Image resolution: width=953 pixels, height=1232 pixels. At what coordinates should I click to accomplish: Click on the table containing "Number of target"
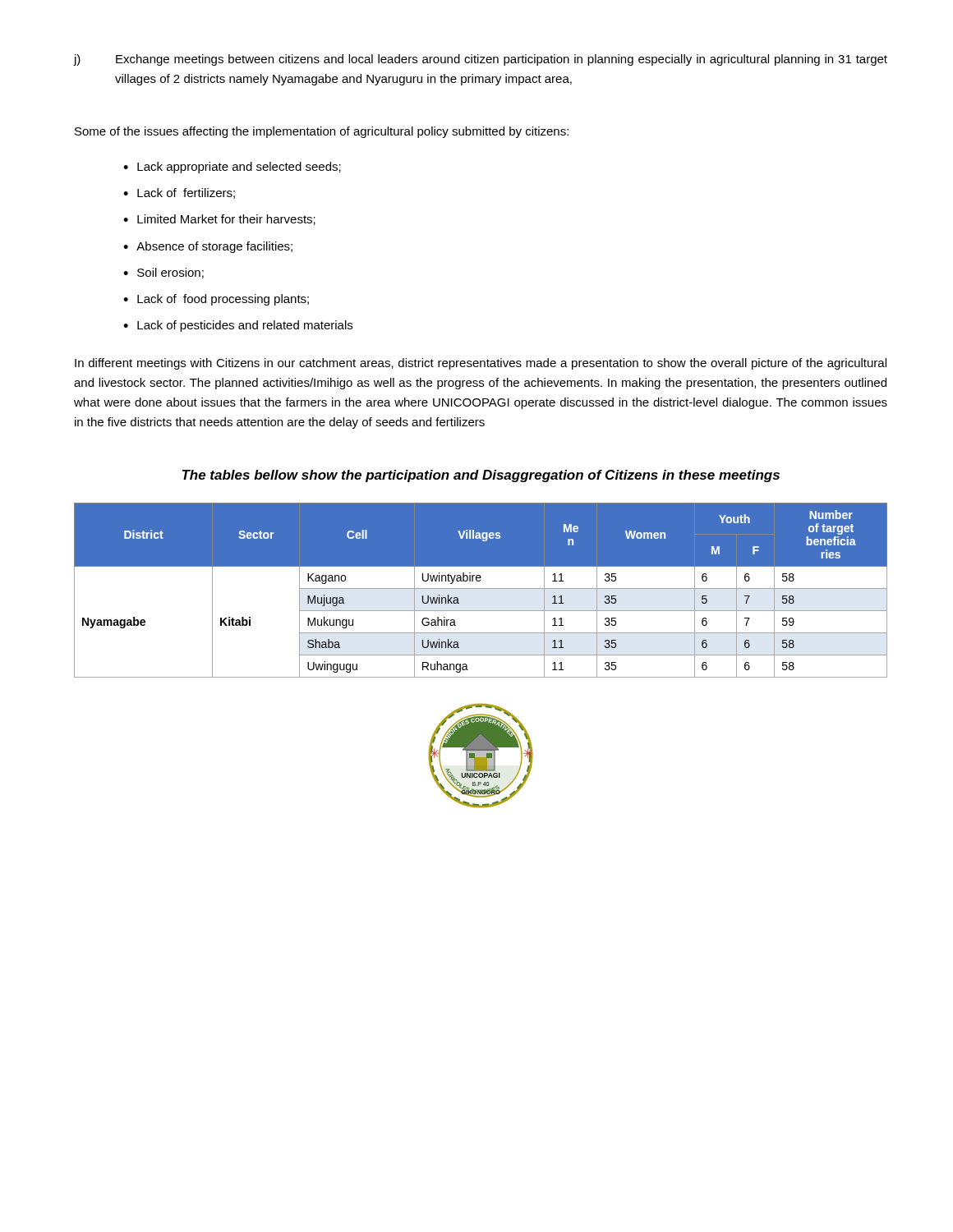(481, 590)
